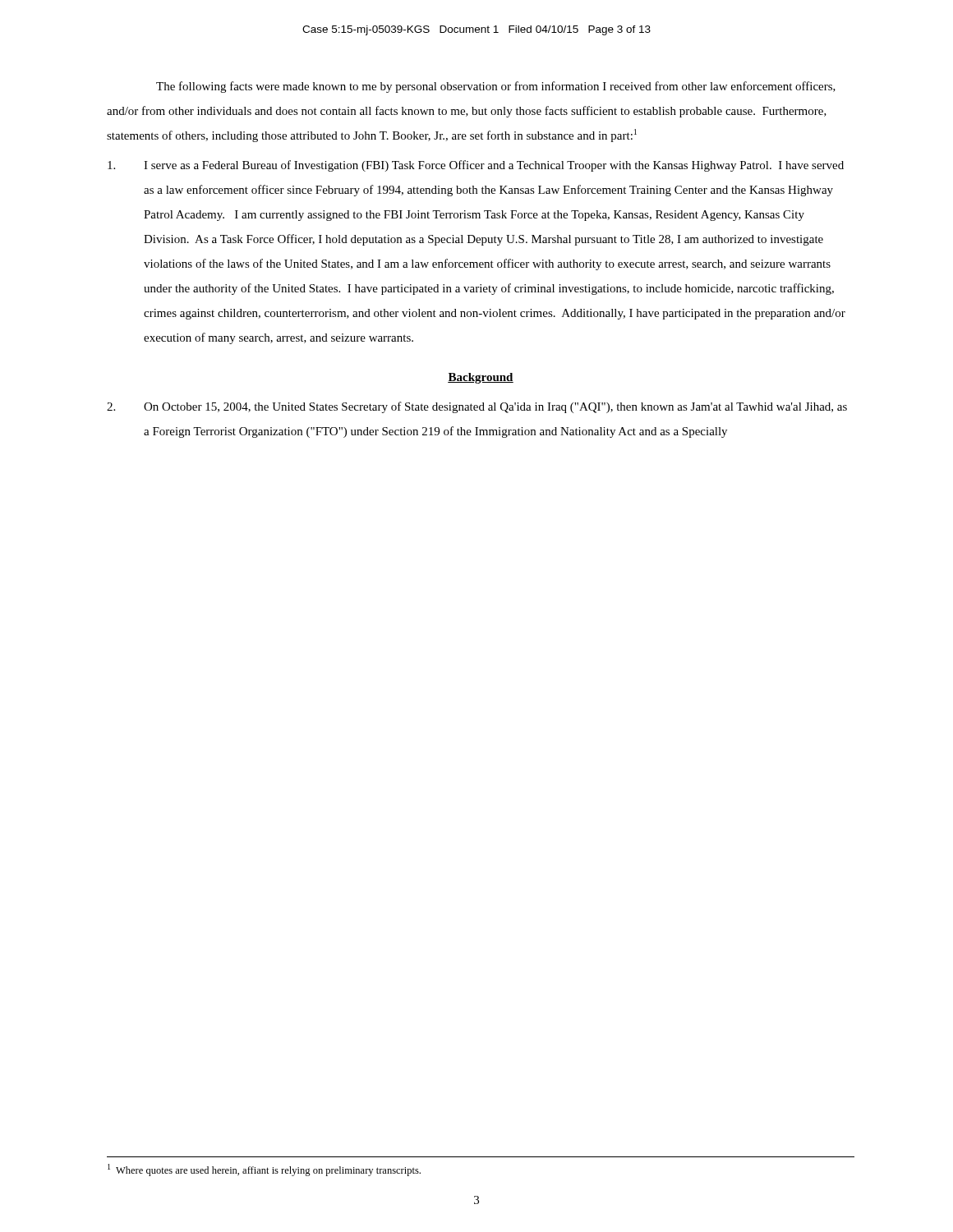Locate the list item that reads "I serve as a Federal"
The width and height of the screenshot is (953, 1232).
pyautogui.click(x=481, y=251)
